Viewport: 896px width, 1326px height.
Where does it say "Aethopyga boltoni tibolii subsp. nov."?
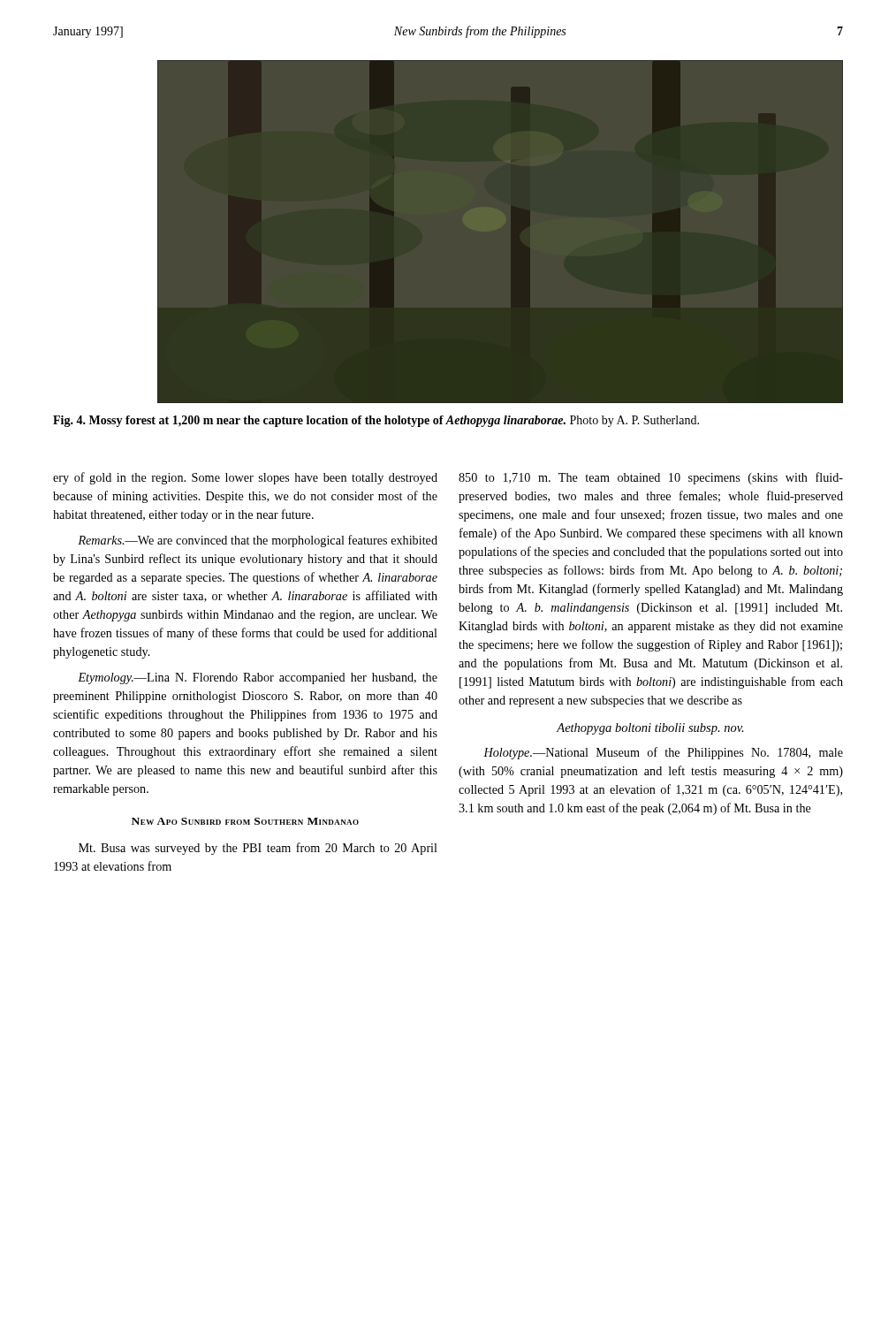pos(651,728)
